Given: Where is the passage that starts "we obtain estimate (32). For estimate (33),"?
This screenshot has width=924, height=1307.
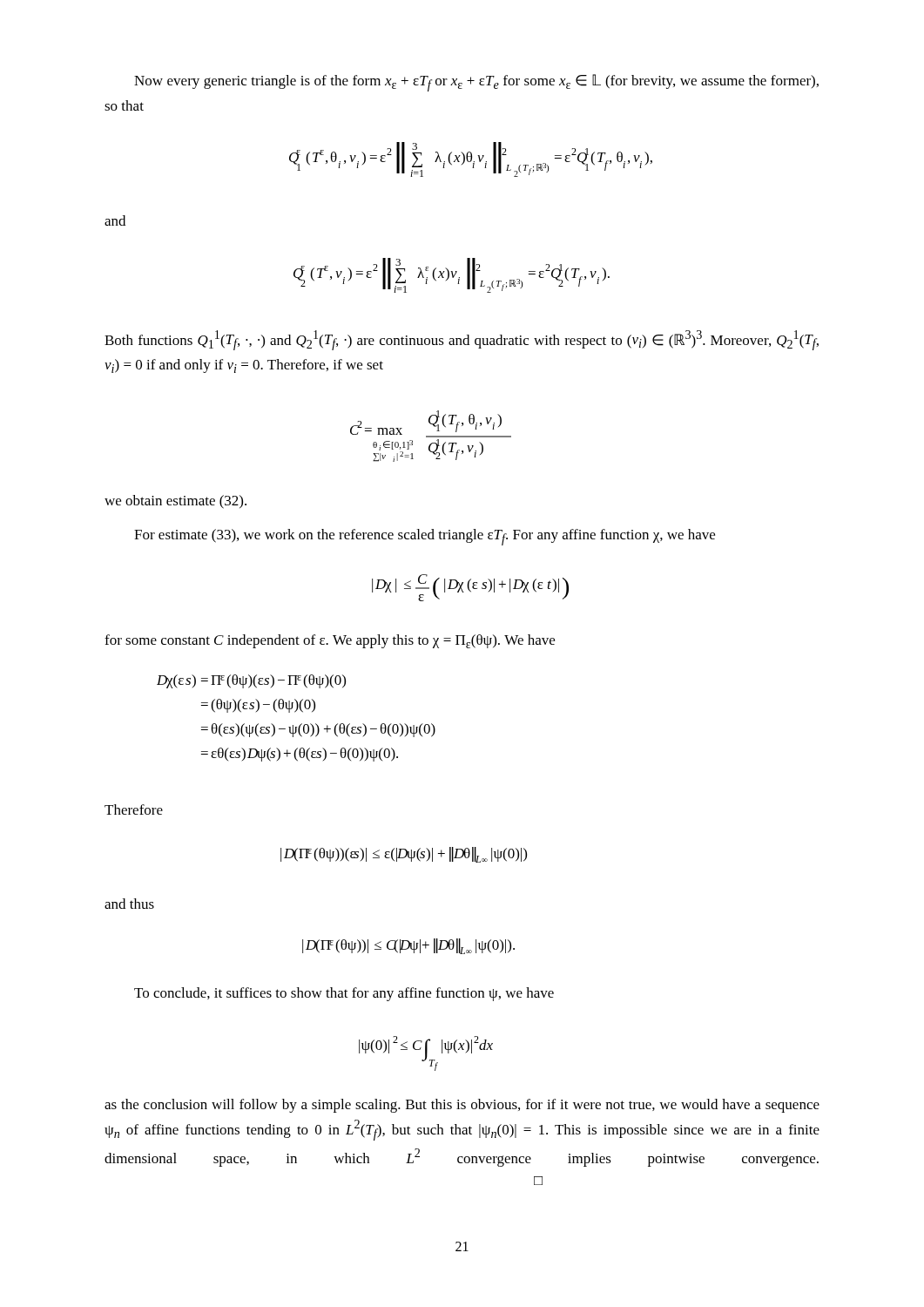Looking at the screenshot, I should pyautogui.click(x=175, y=502).
